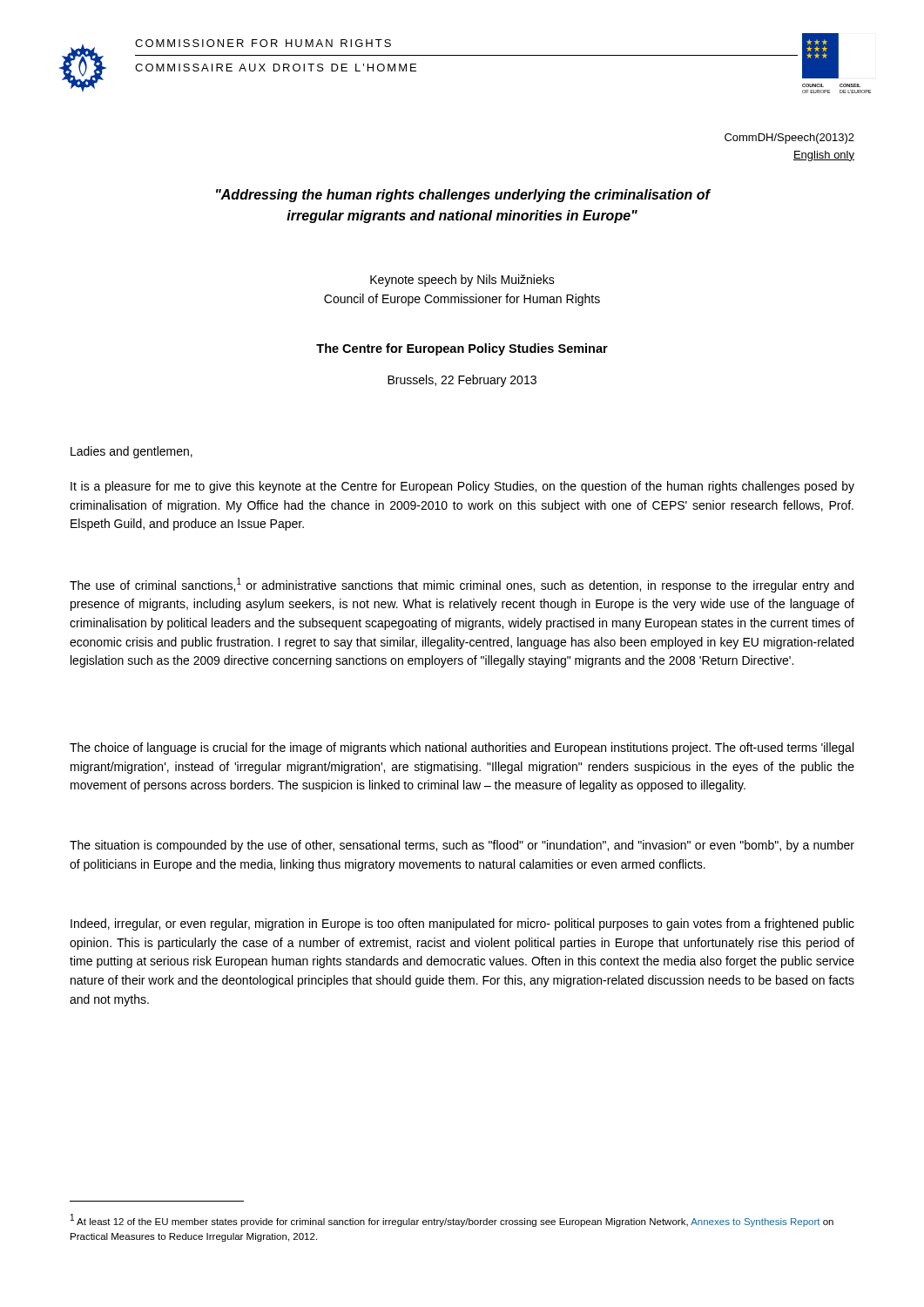This screenshot has width=924, height=1307.
Task: Select the text that reads "Ladies and gentlemen,"
Action: pyautogui.click(x=131, y=451)
